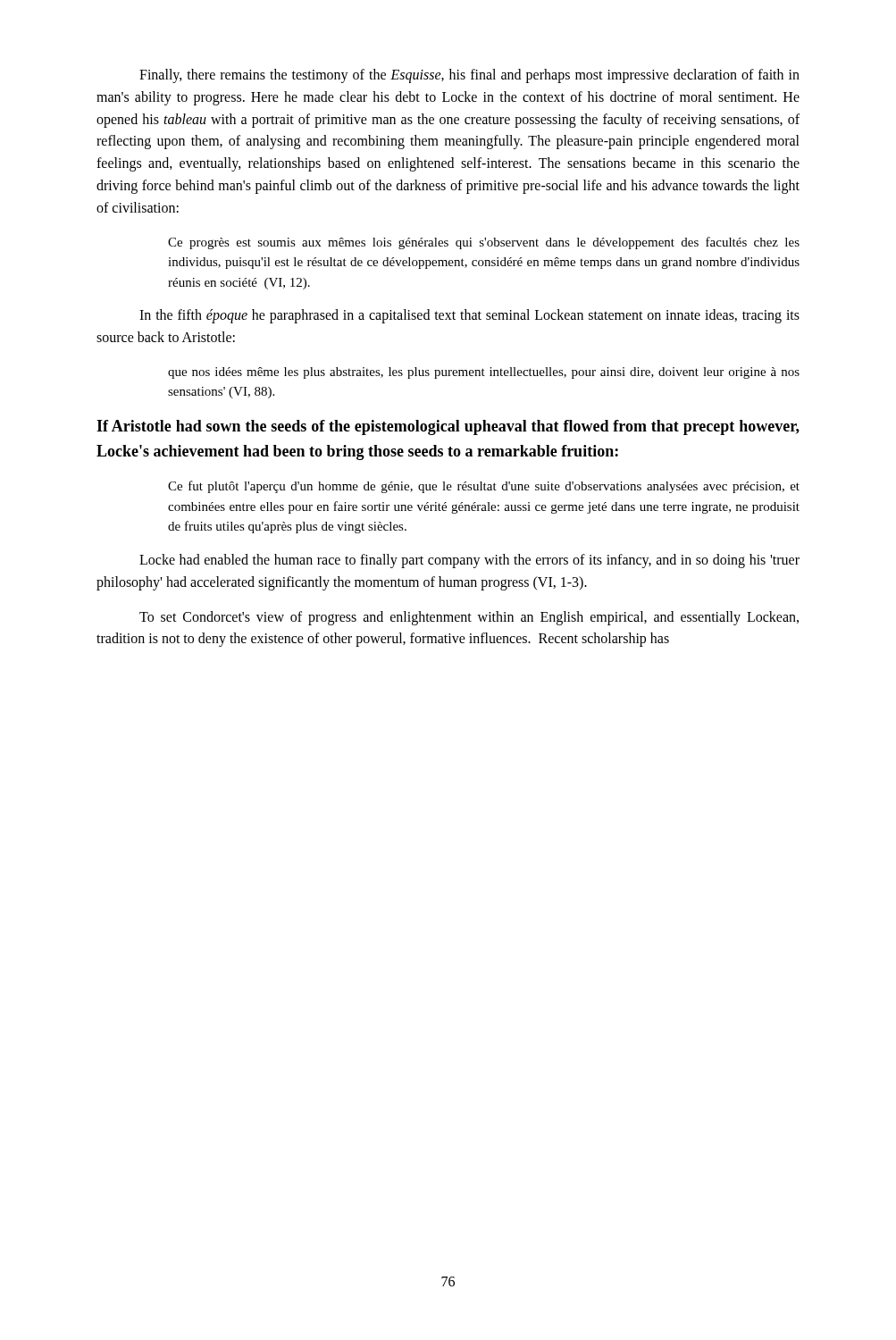Locate the block of text that opens with "Ce fut plutôt l'aperçu d'un homme de"
This screenshot has width=896, height=1340.
(x=484, y=507)
